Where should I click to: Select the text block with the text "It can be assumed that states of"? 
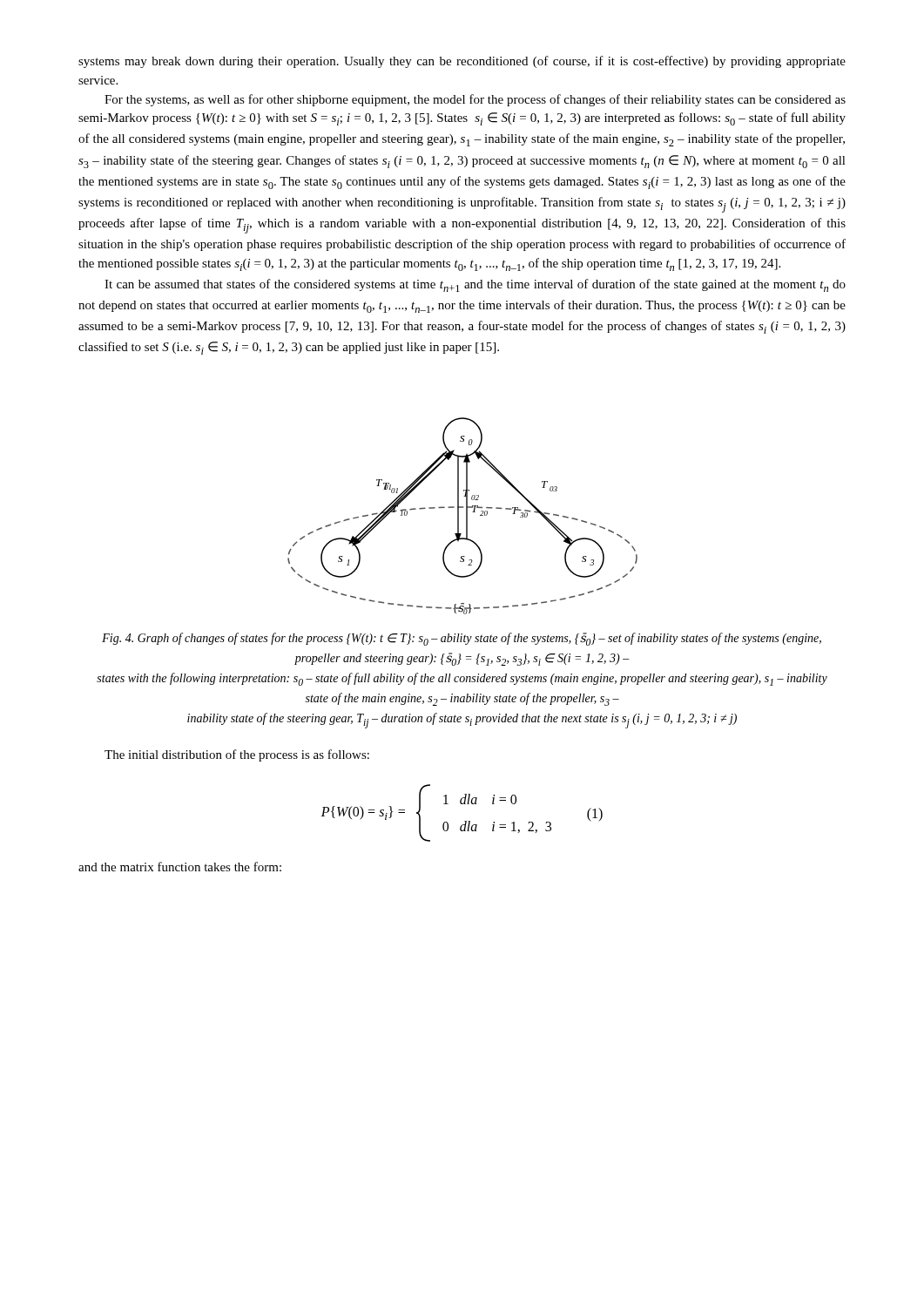click(462, 317)
